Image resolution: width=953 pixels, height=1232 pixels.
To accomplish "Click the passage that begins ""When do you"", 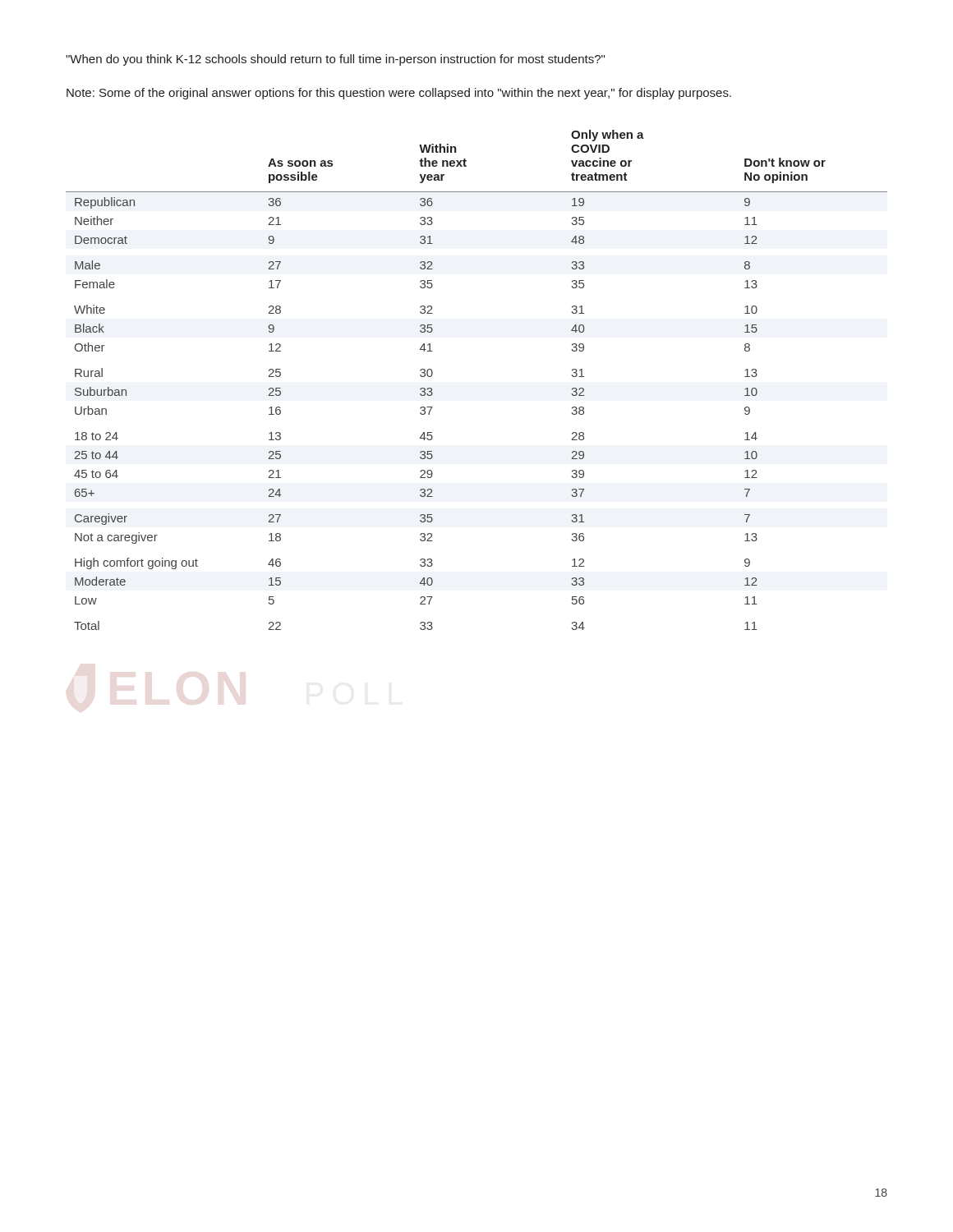I will 336,59.
